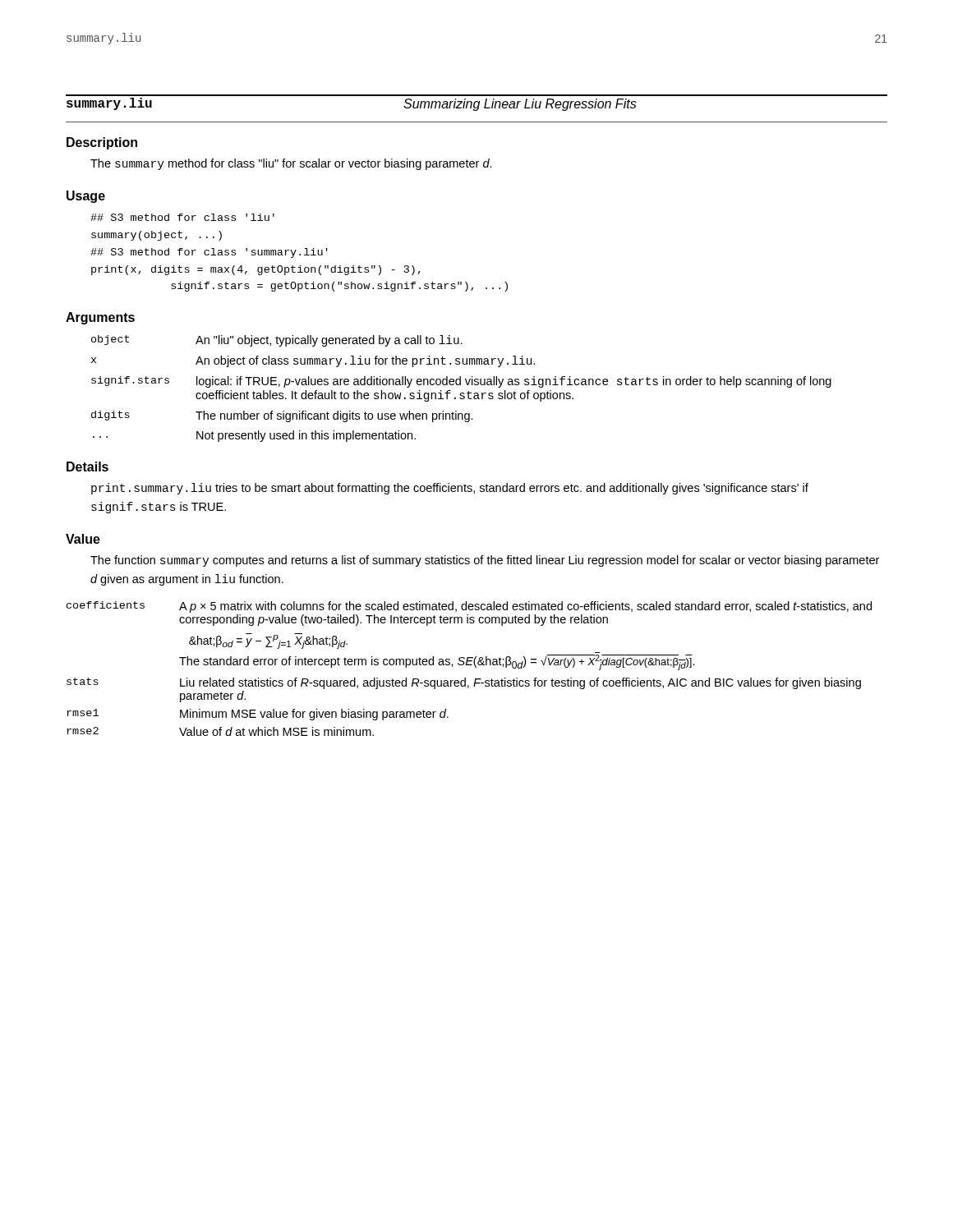The image size is (953, 1232).
Task: Locate the block of text that opens with "print.summary.liu tries to be smart about formatting the"
Action: click(449, 498)
